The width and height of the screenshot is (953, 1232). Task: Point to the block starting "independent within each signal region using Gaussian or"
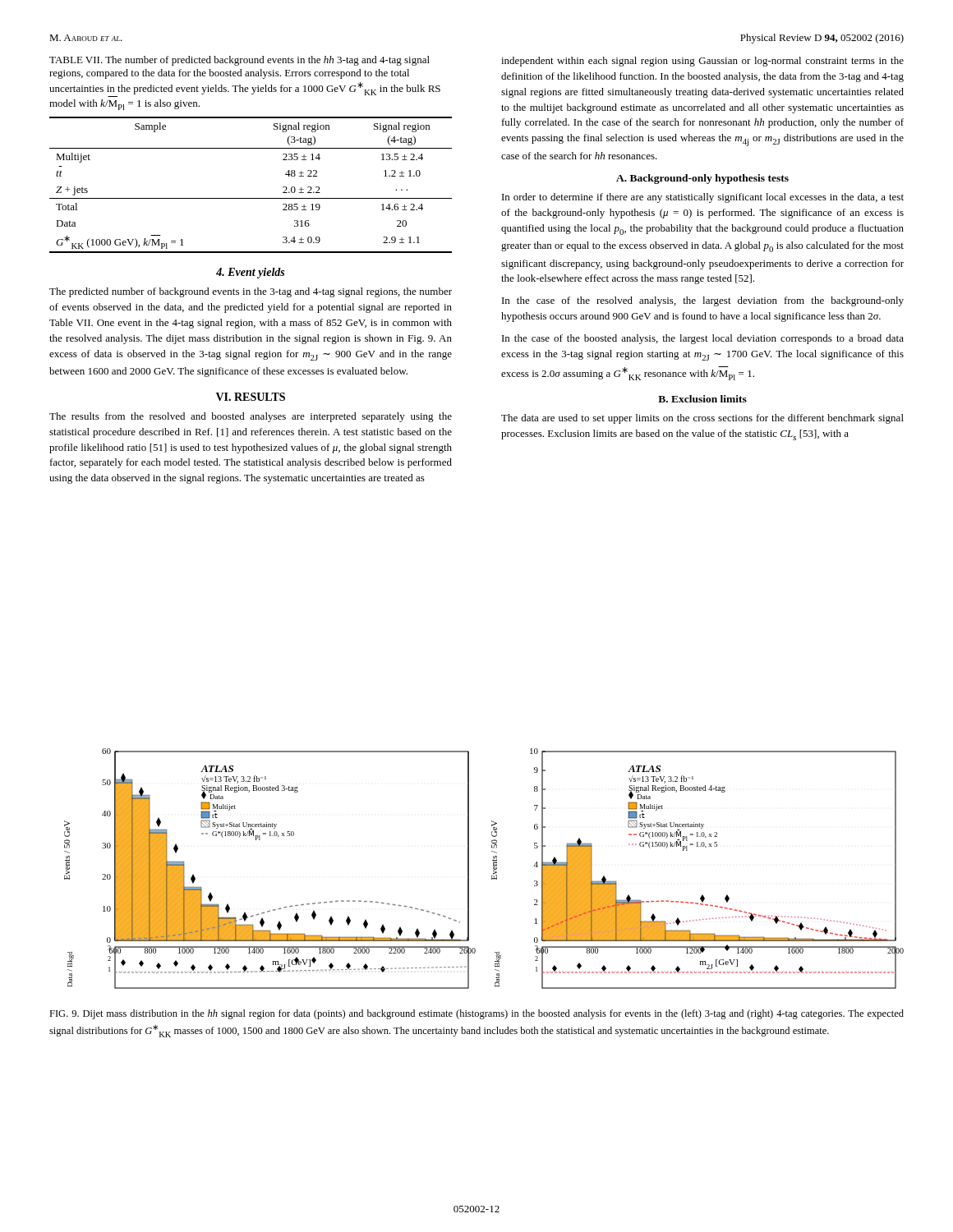(x=702, y=108)
